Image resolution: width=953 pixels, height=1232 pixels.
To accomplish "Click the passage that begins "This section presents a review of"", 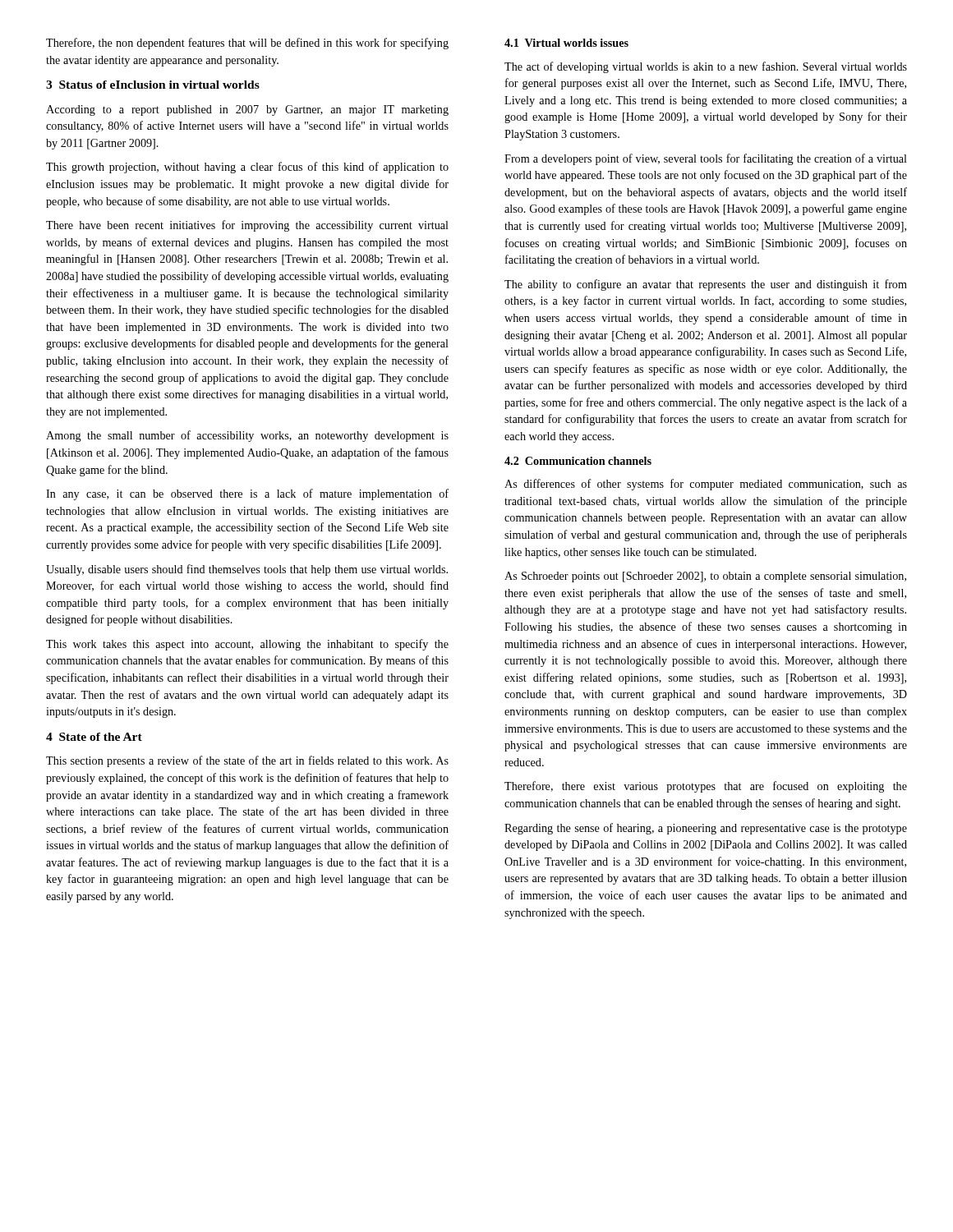I will pos(247,829).
